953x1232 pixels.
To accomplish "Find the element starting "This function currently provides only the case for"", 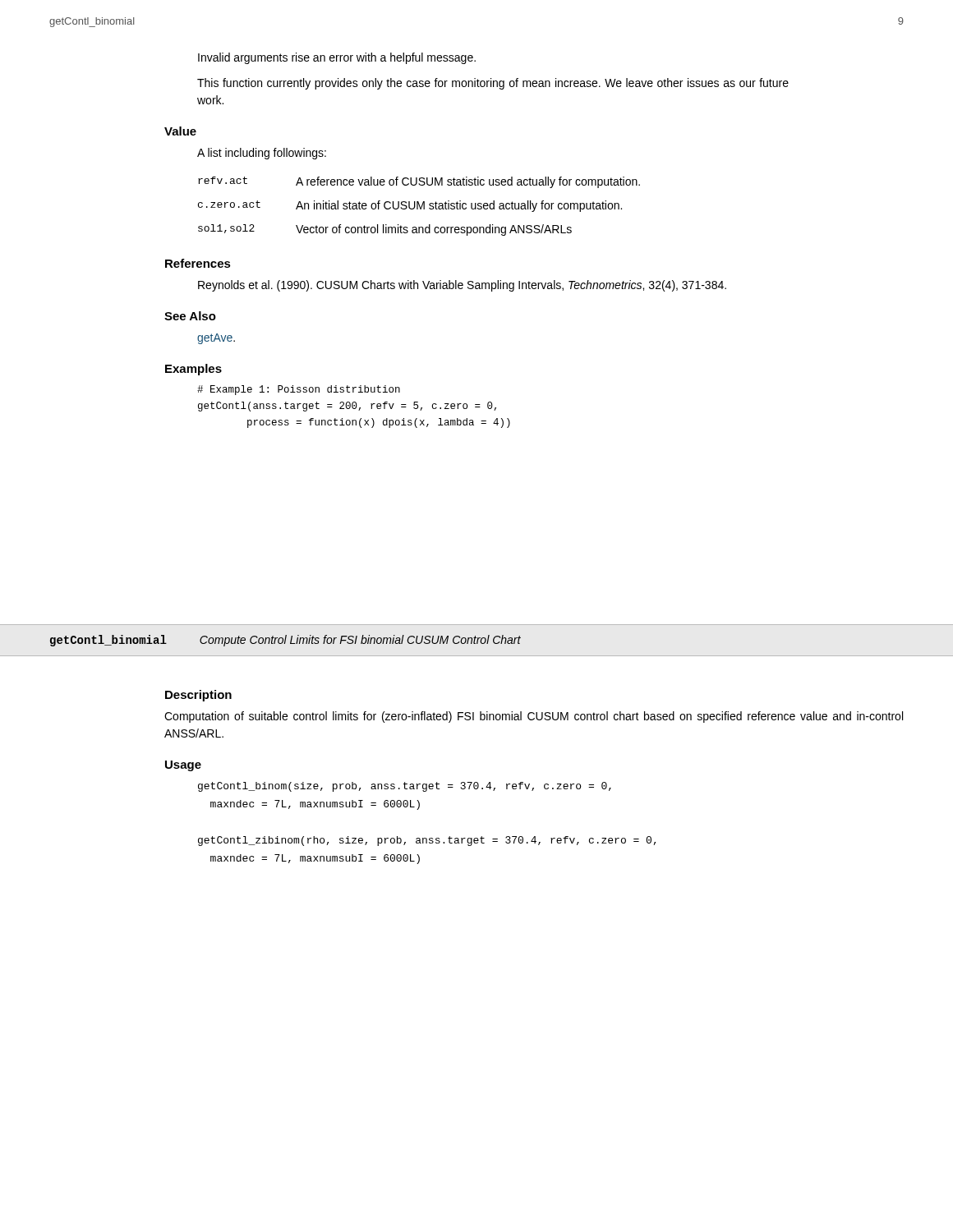I will pos(493,92).
